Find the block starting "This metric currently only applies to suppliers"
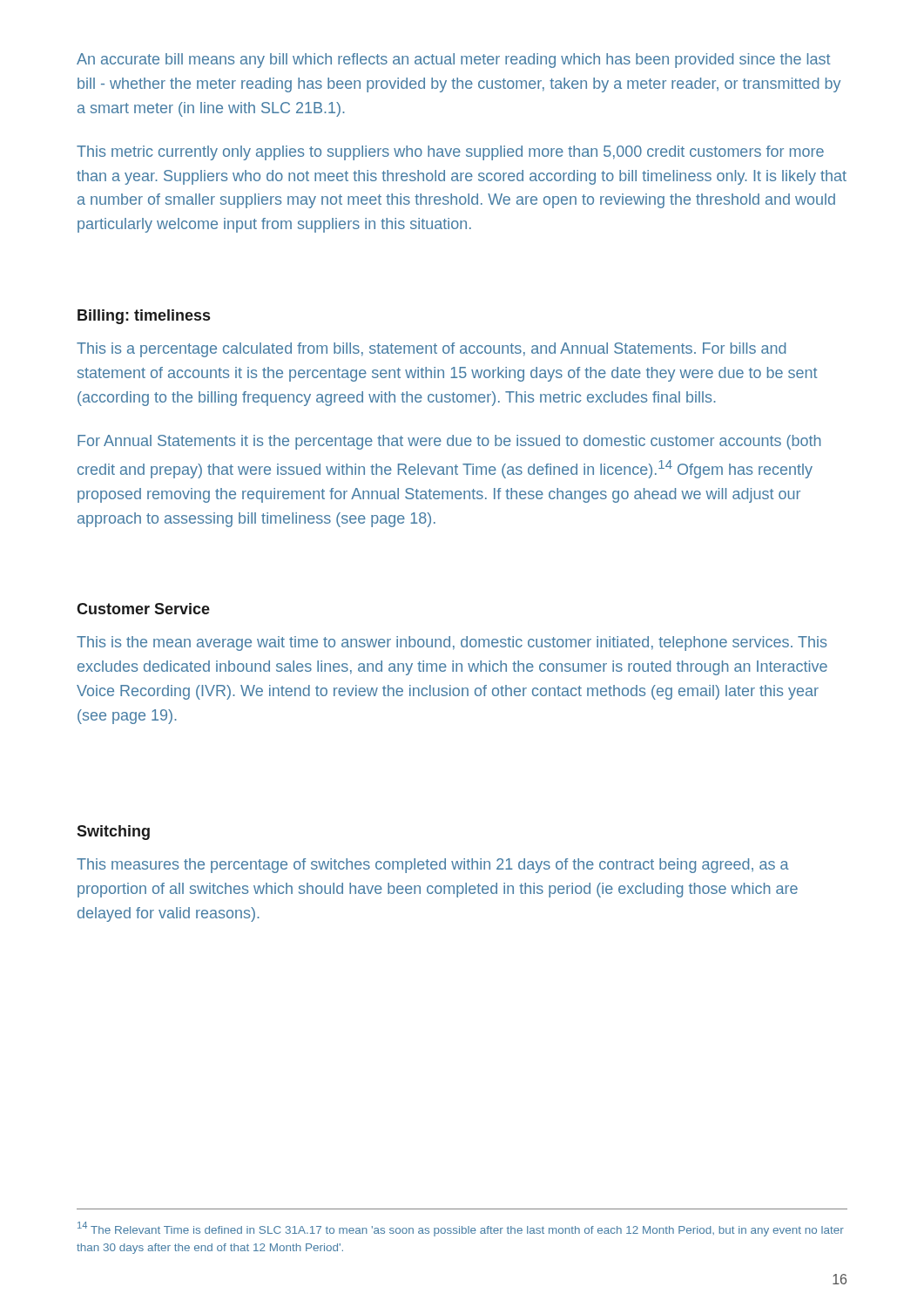The image size is (924, 1307). pyautogui.click(x=462, y=188)
